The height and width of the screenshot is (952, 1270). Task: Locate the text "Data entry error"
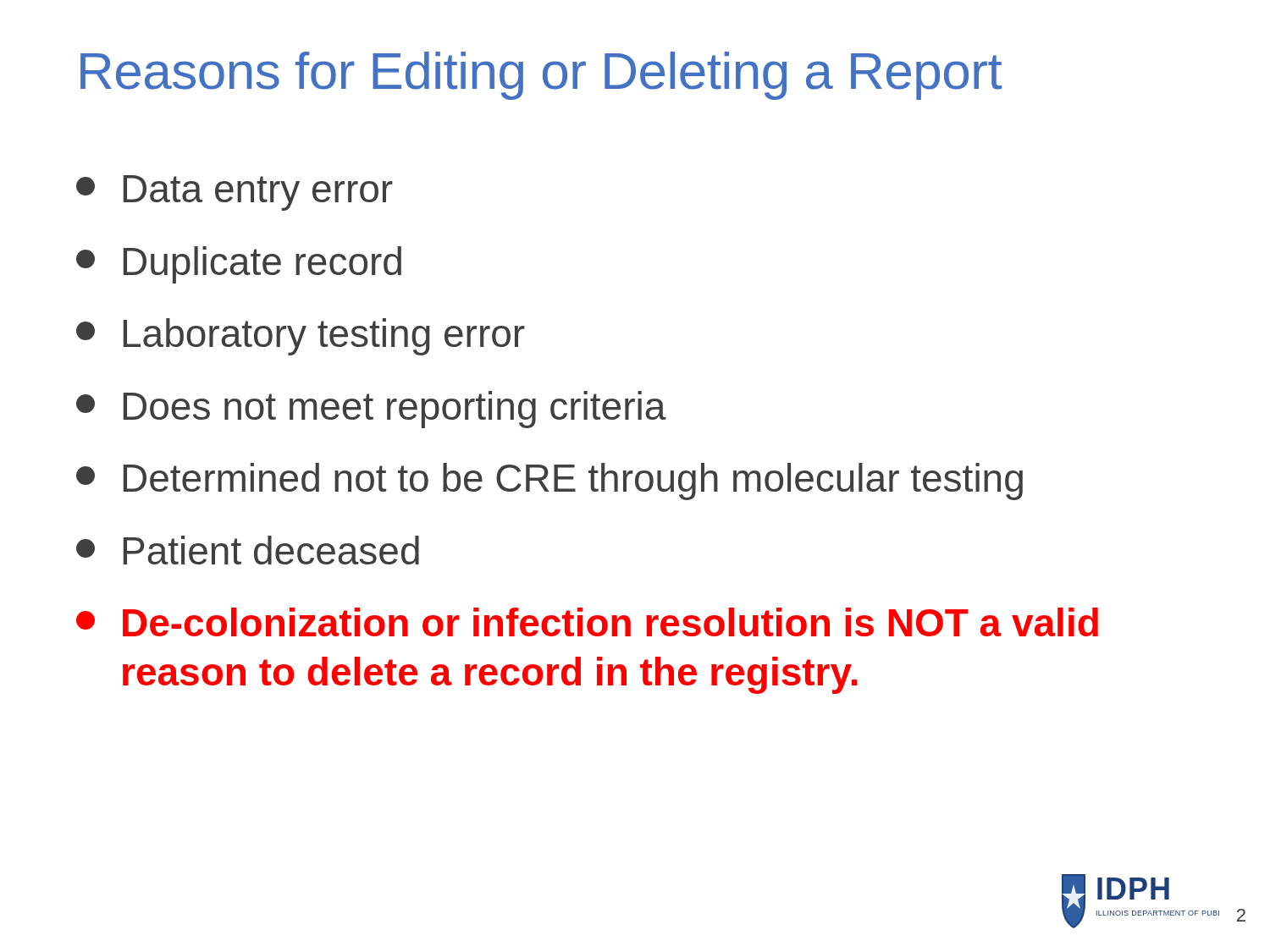(x=235, y=193)
